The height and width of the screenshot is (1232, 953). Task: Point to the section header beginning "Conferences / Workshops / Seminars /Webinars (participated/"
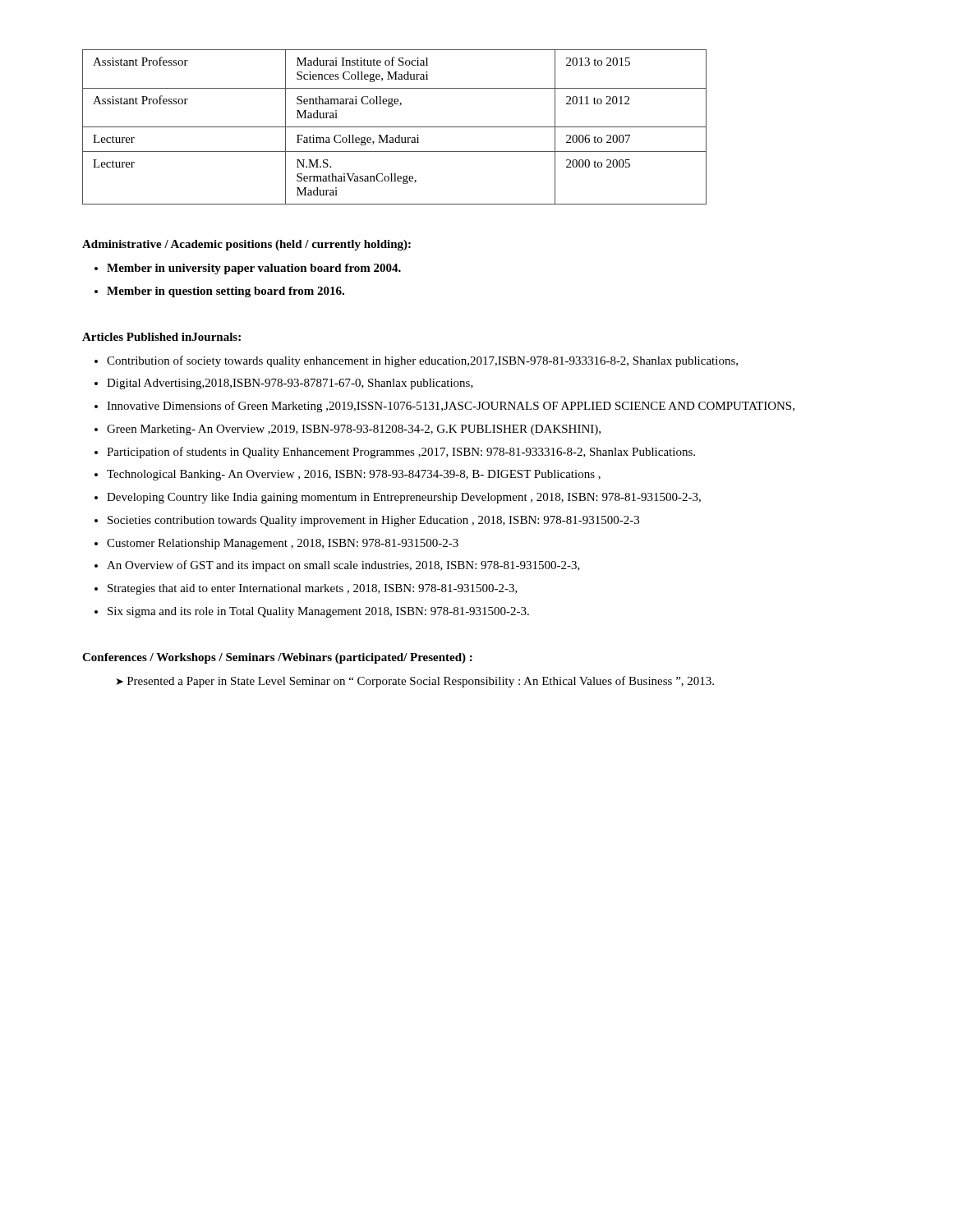pos(278,657)
